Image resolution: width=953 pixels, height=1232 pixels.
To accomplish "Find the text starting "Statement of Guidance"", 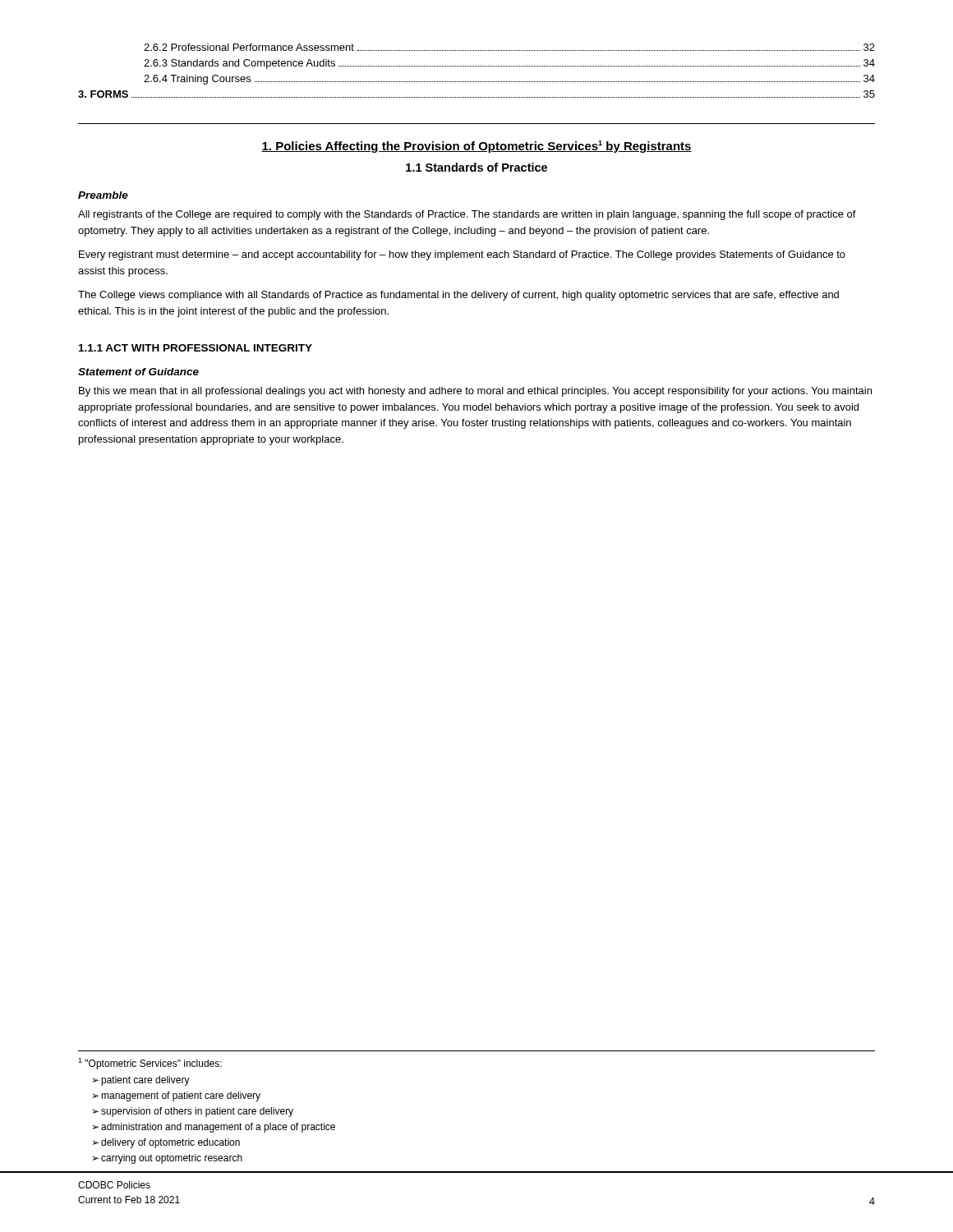I will click(138, 372).
